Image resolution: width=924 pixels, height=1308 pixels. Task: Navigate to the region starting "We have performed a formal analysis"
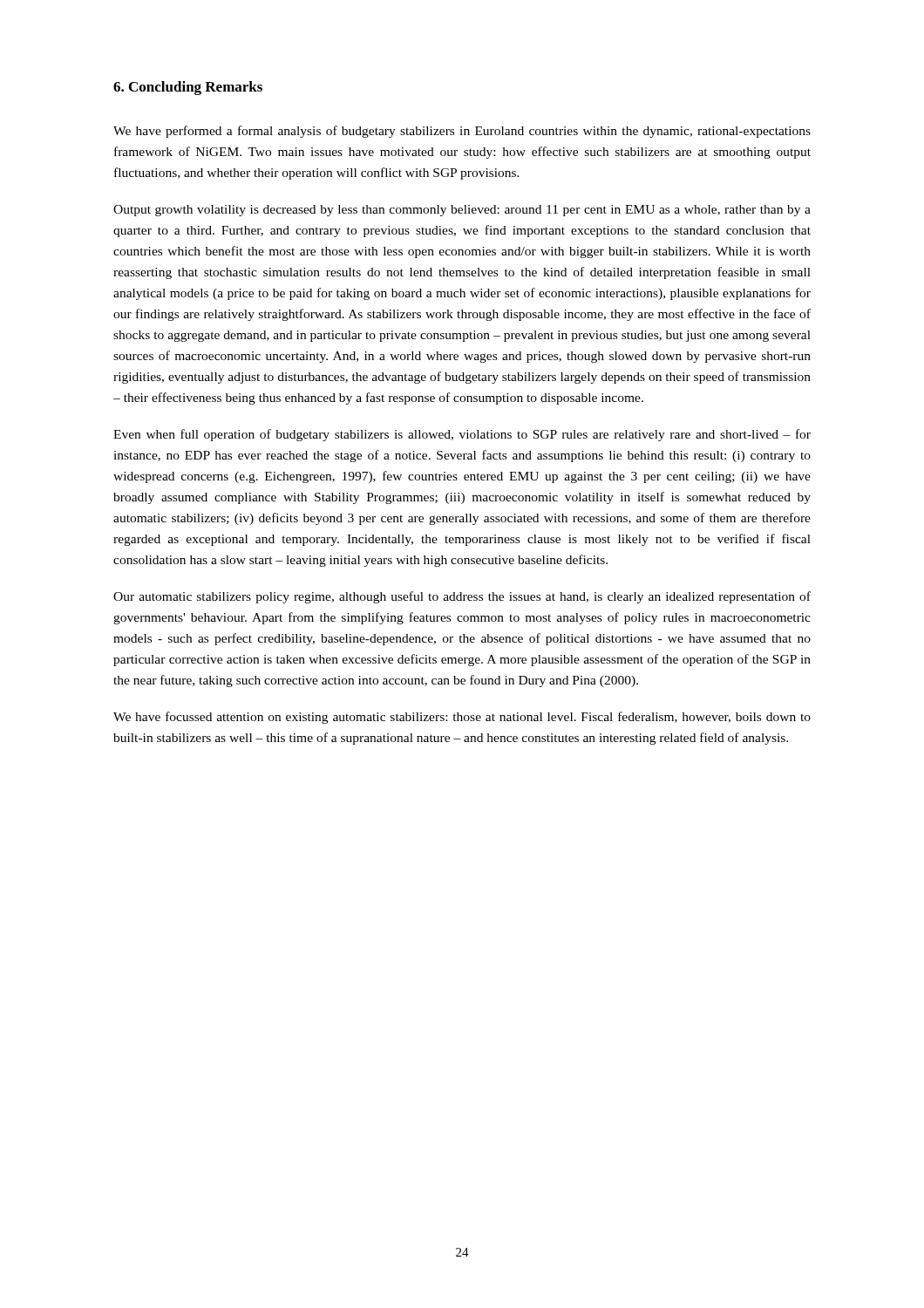point(462,151)
